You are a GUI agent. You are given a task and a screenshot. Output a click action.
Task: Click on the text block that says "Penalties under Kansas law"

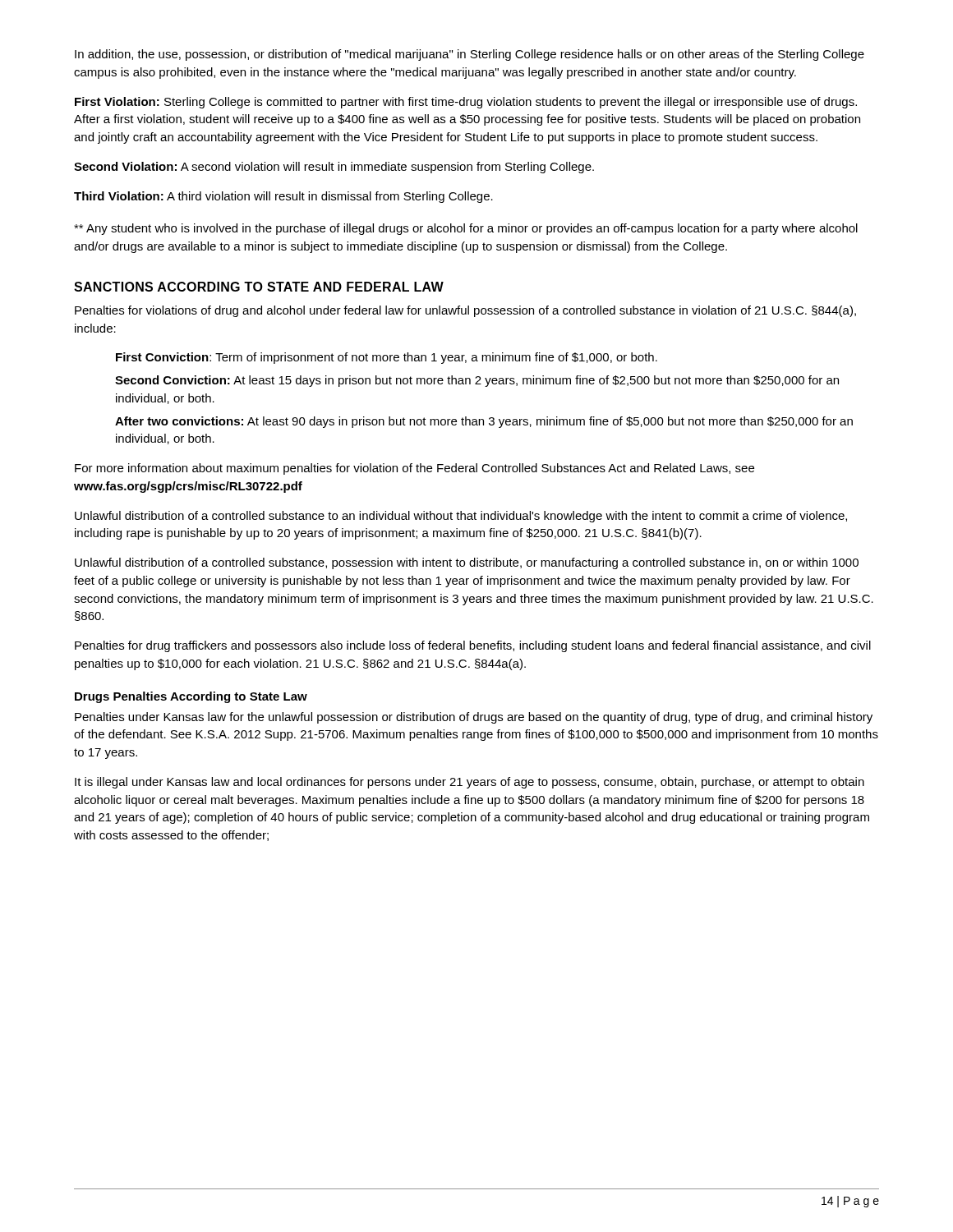(476, 734)
